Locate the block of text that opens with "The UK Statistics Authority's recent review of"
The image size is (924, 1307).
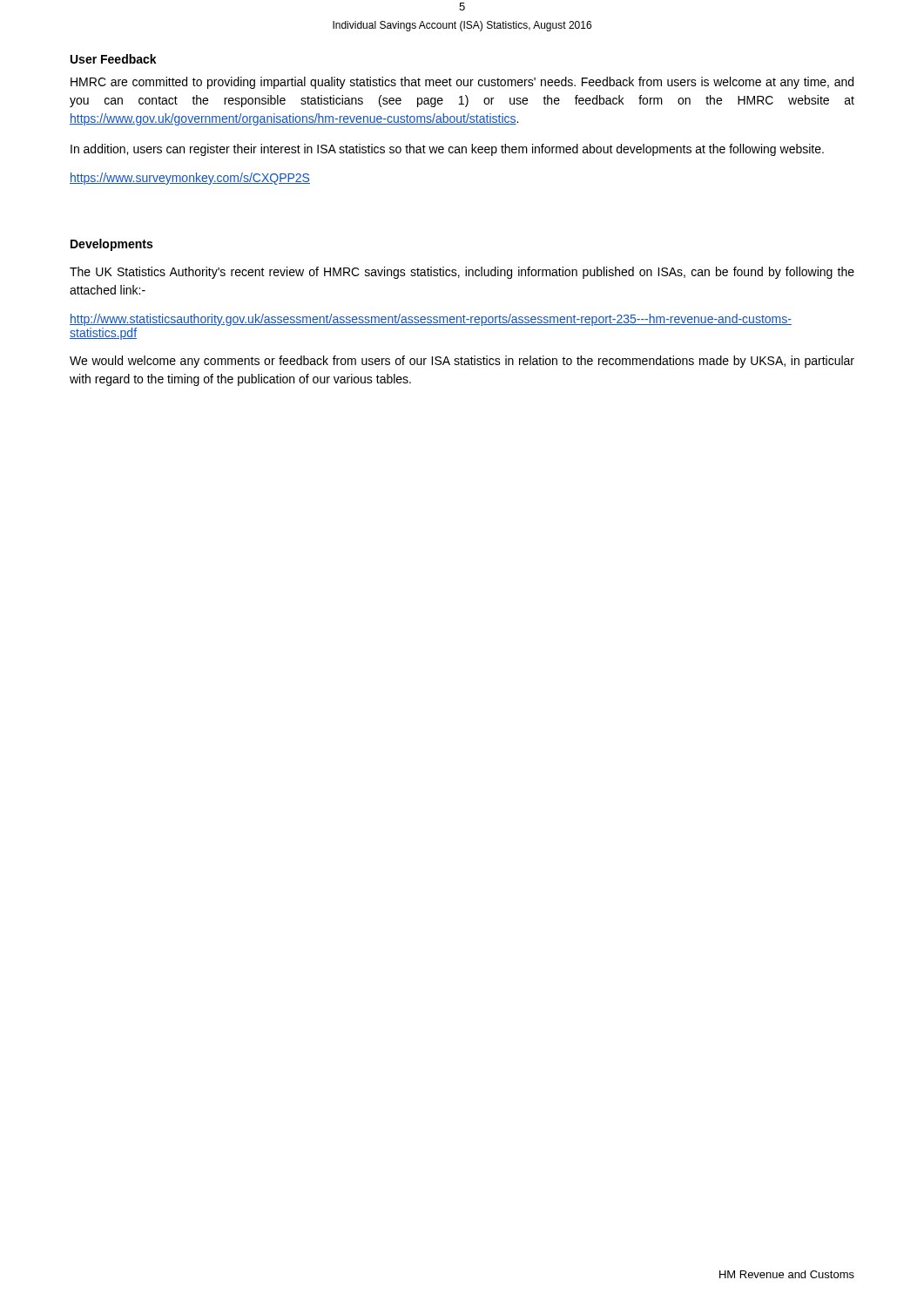(462, 281)
